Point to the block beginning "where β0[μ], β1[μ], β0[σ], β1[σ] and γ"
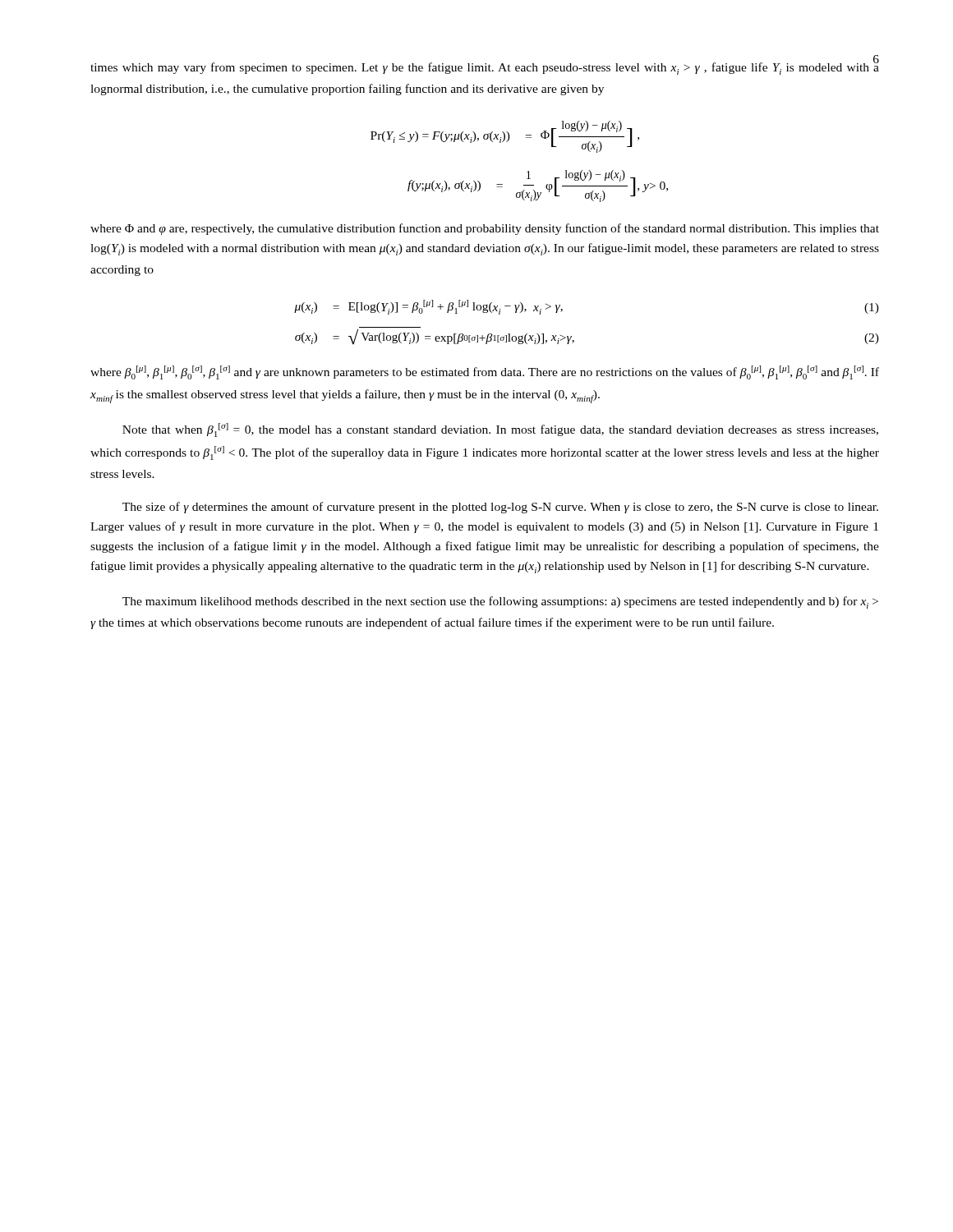Viewport: 953px width, 1232px height. (485, 384)
